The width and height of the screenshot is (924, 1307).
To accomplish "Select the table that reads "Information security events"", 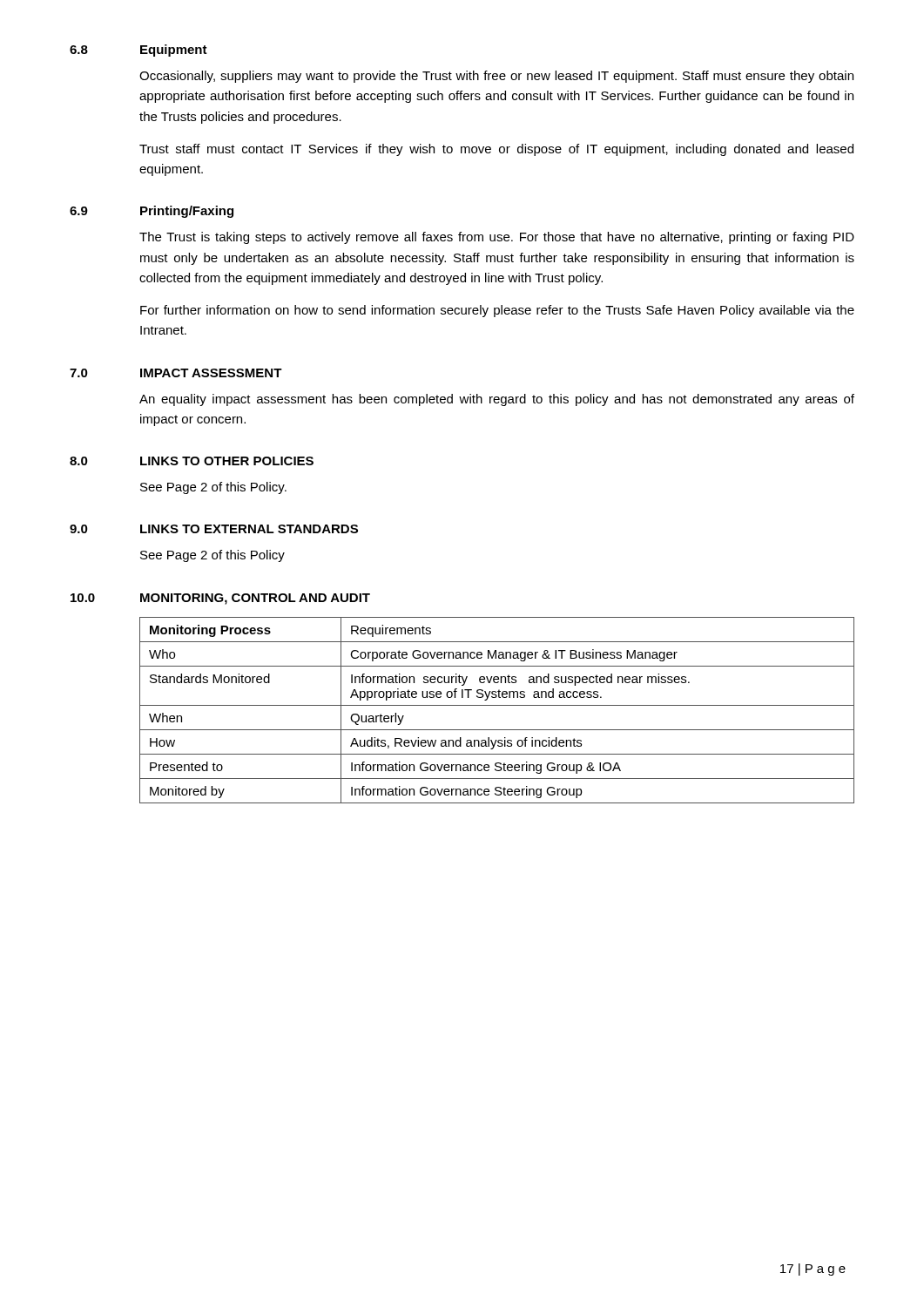I will [x=497, y=710].
